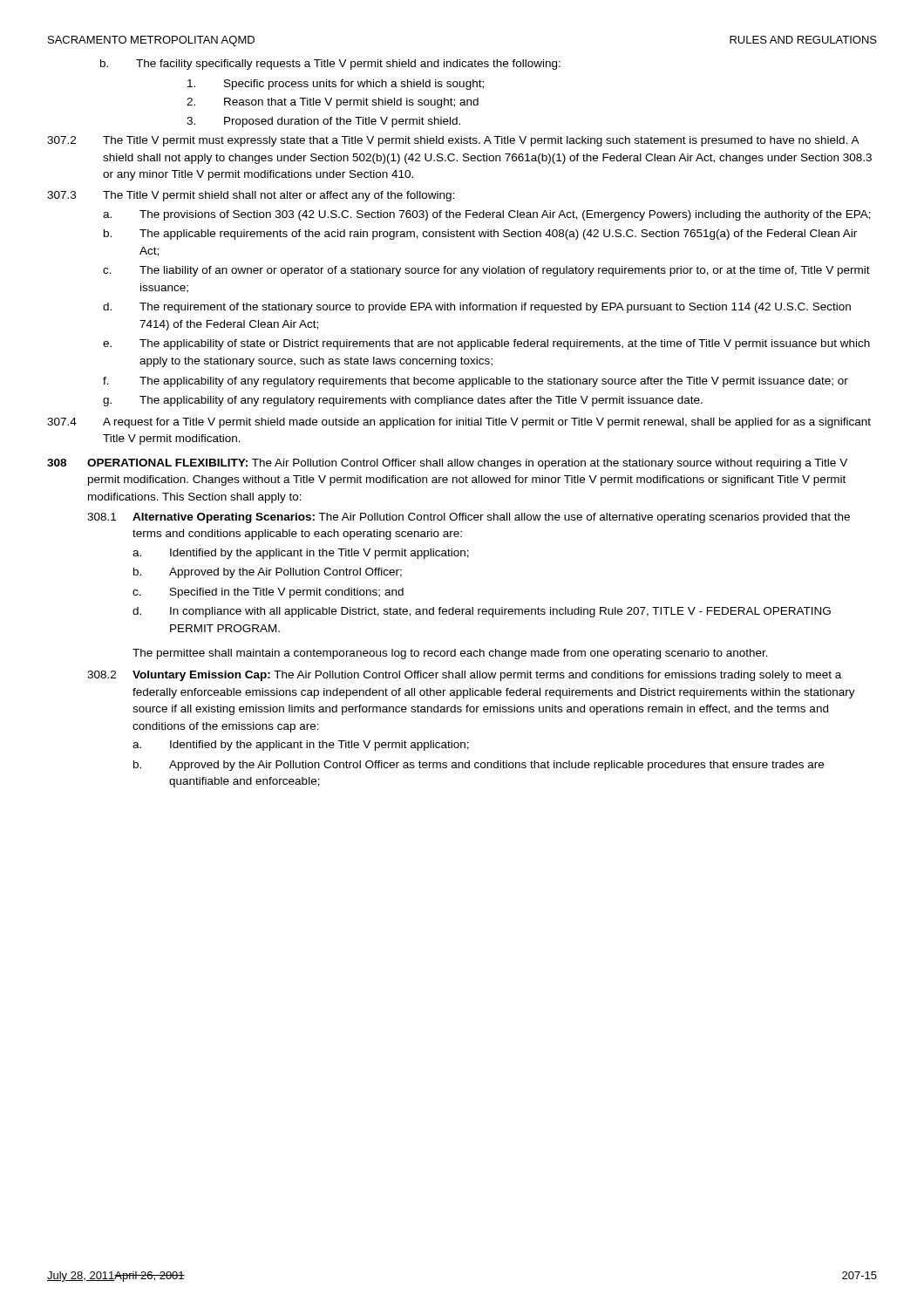Click on the block starting "308.1 Alternative Operating Scenarios:"
Screen dimensions: 1308x924
pos(469,518)
